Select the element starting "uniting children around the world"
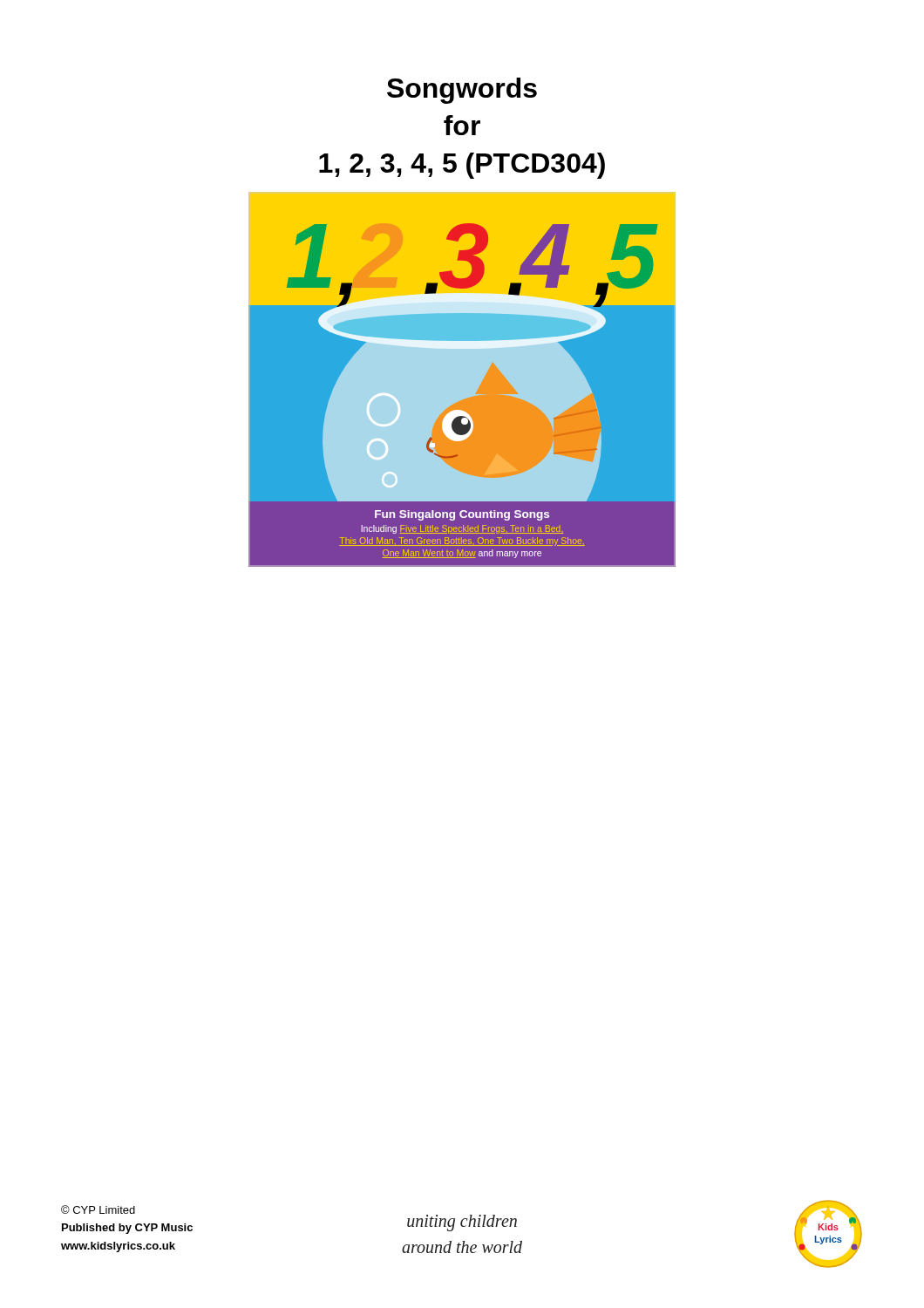The width and height of the screenshot is (924, 1308). click(462, 1234)
